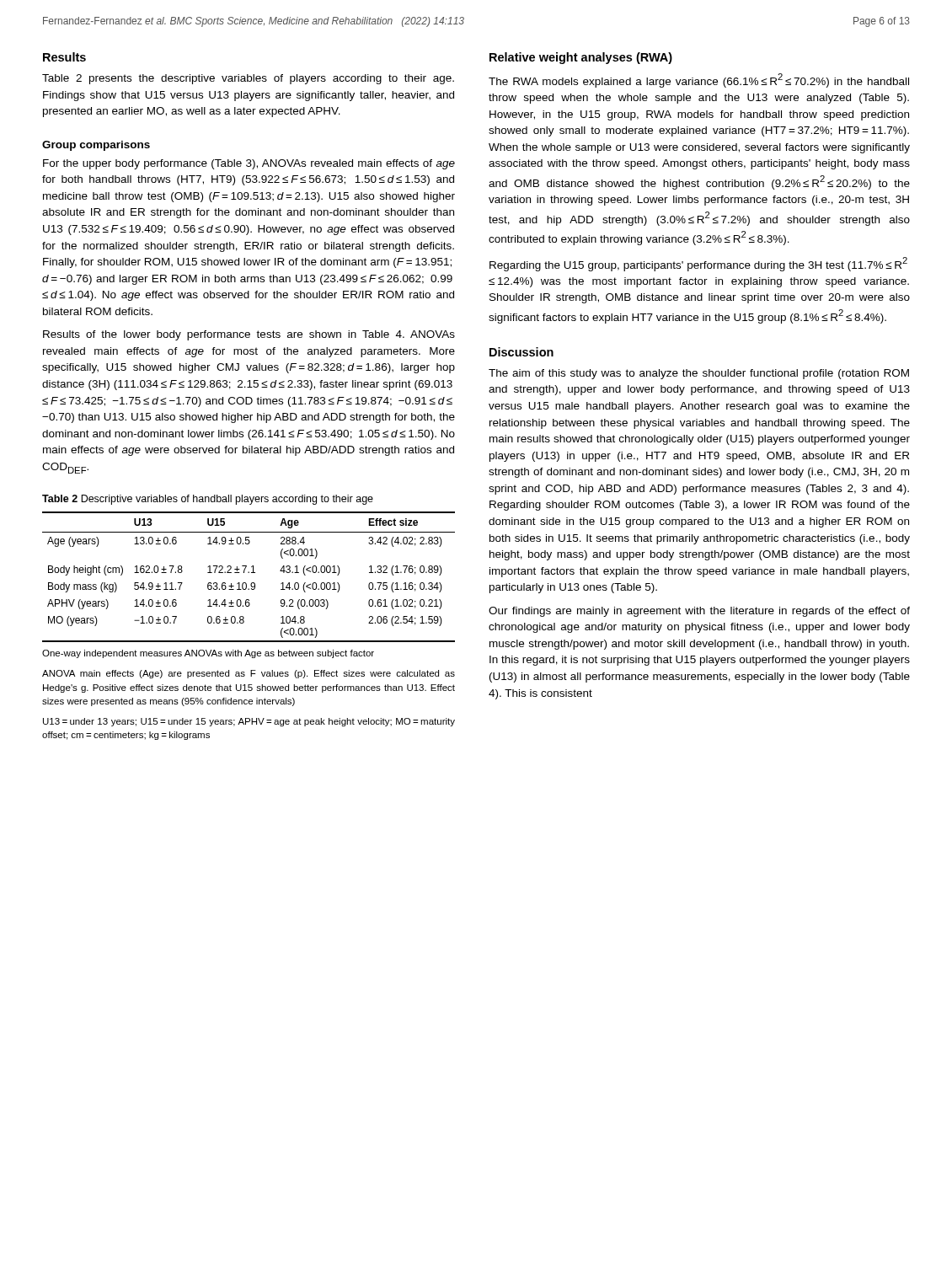Point to the passage starting "The aim of this study"
The height and width of the screenshot is (1264, 952).
[x=699, y=480]
